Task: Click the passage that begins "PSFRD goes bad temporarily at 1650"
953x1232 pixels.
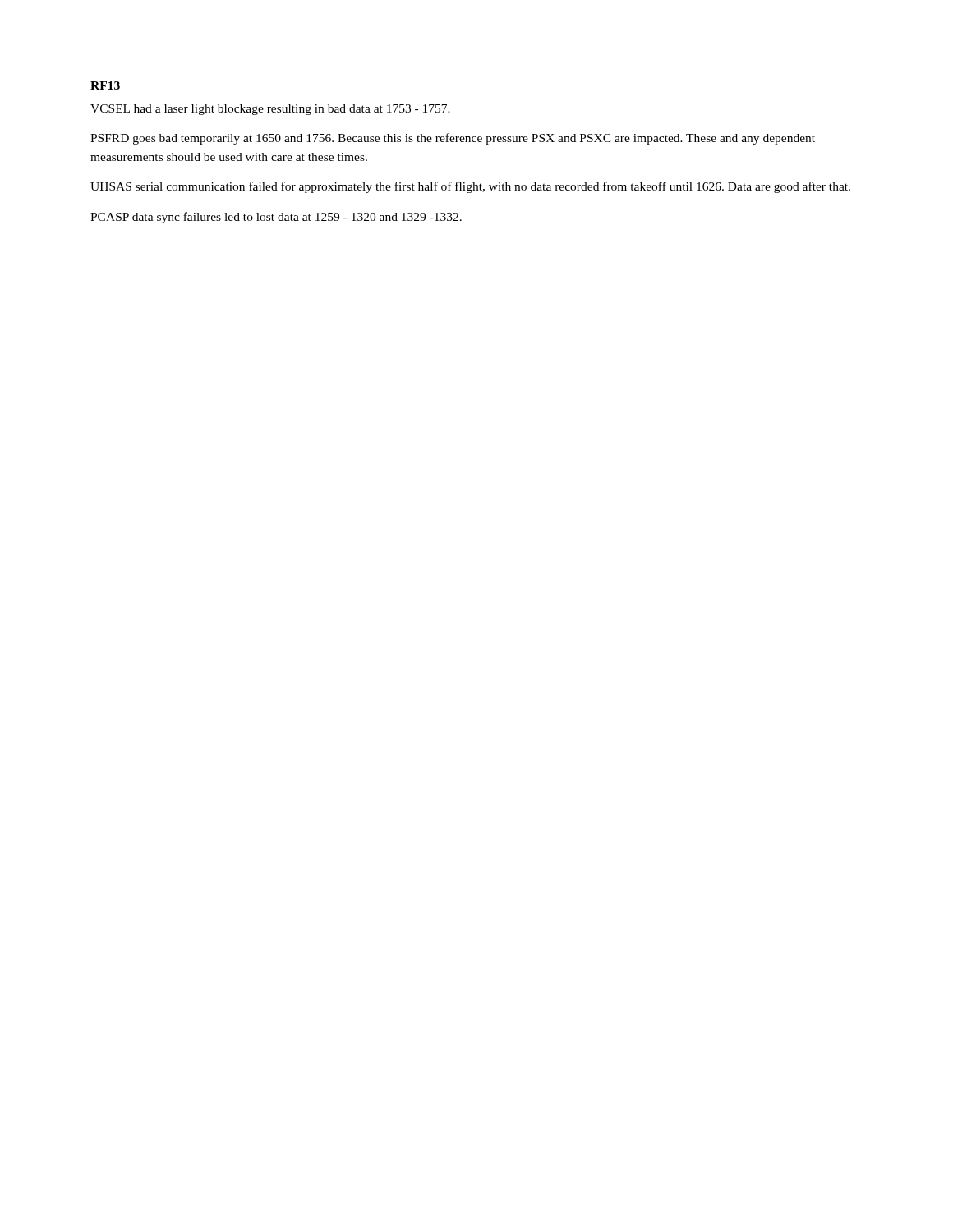Action: pyautogui.click(x=453, y=147)
